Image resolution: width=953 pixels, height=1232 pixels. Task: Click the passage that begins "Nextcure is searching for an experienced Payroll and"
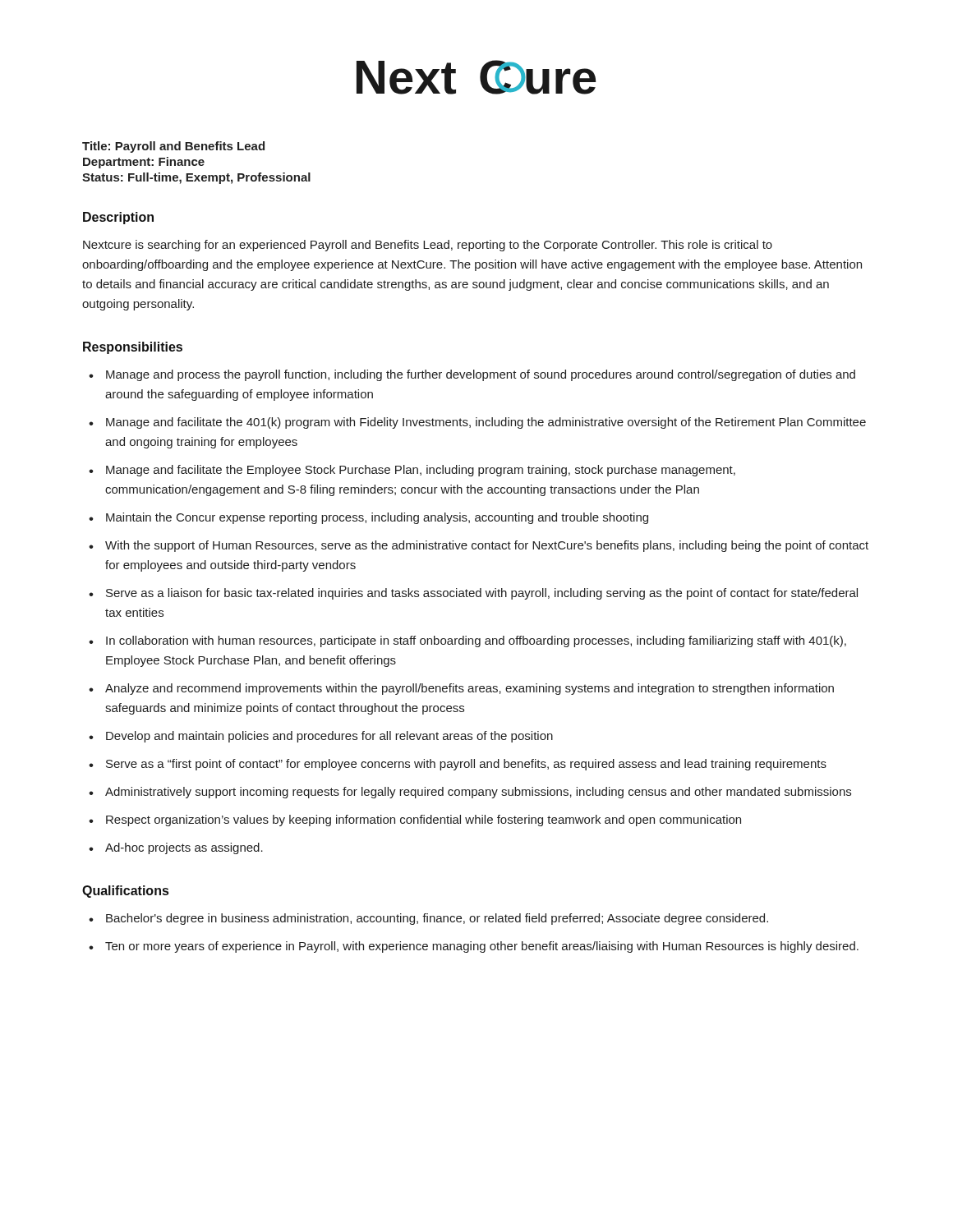pyautogui.click(x=472, y=274)
